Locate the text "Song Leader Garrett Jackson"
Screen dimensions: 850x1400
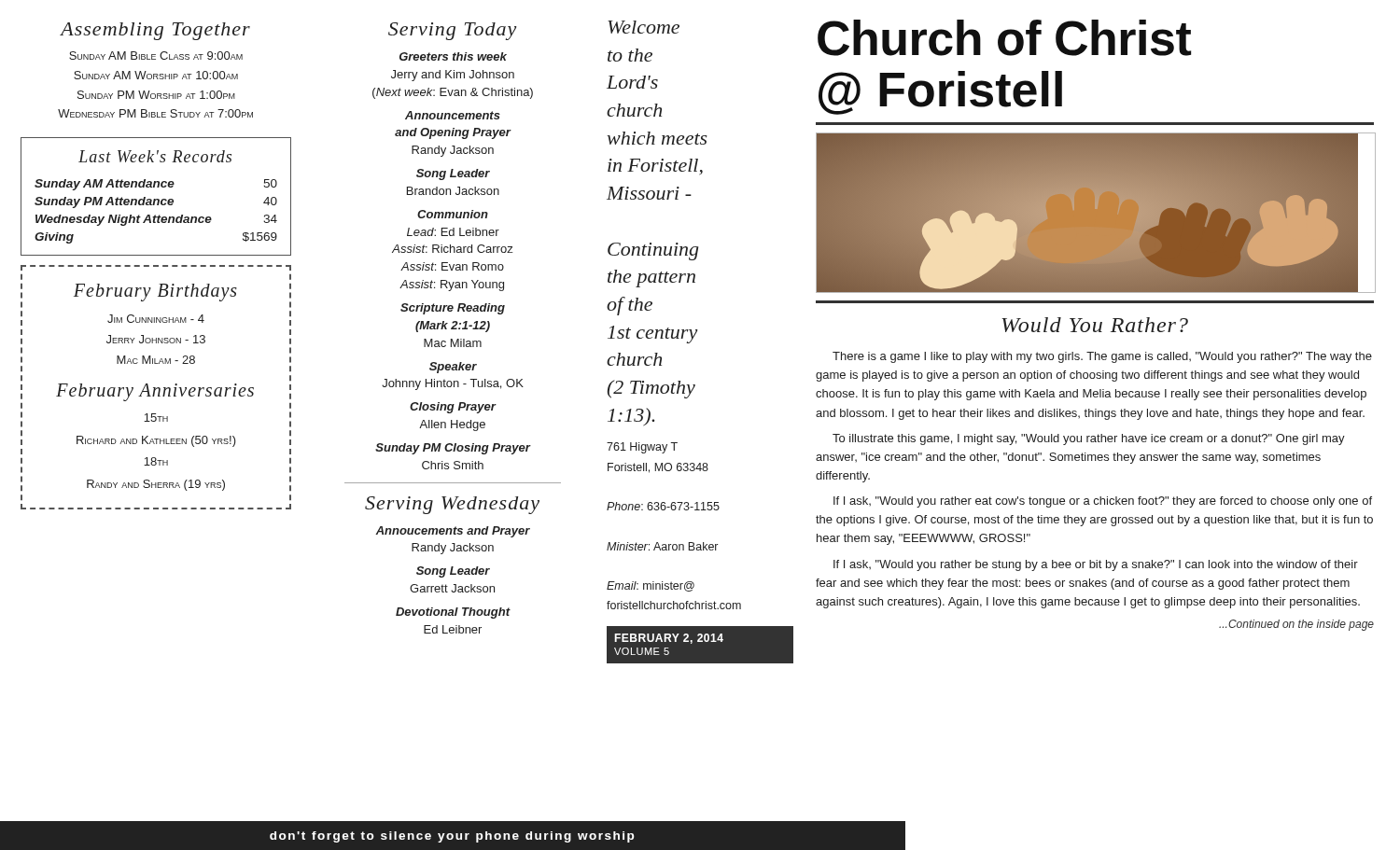(x=453, y=580)
